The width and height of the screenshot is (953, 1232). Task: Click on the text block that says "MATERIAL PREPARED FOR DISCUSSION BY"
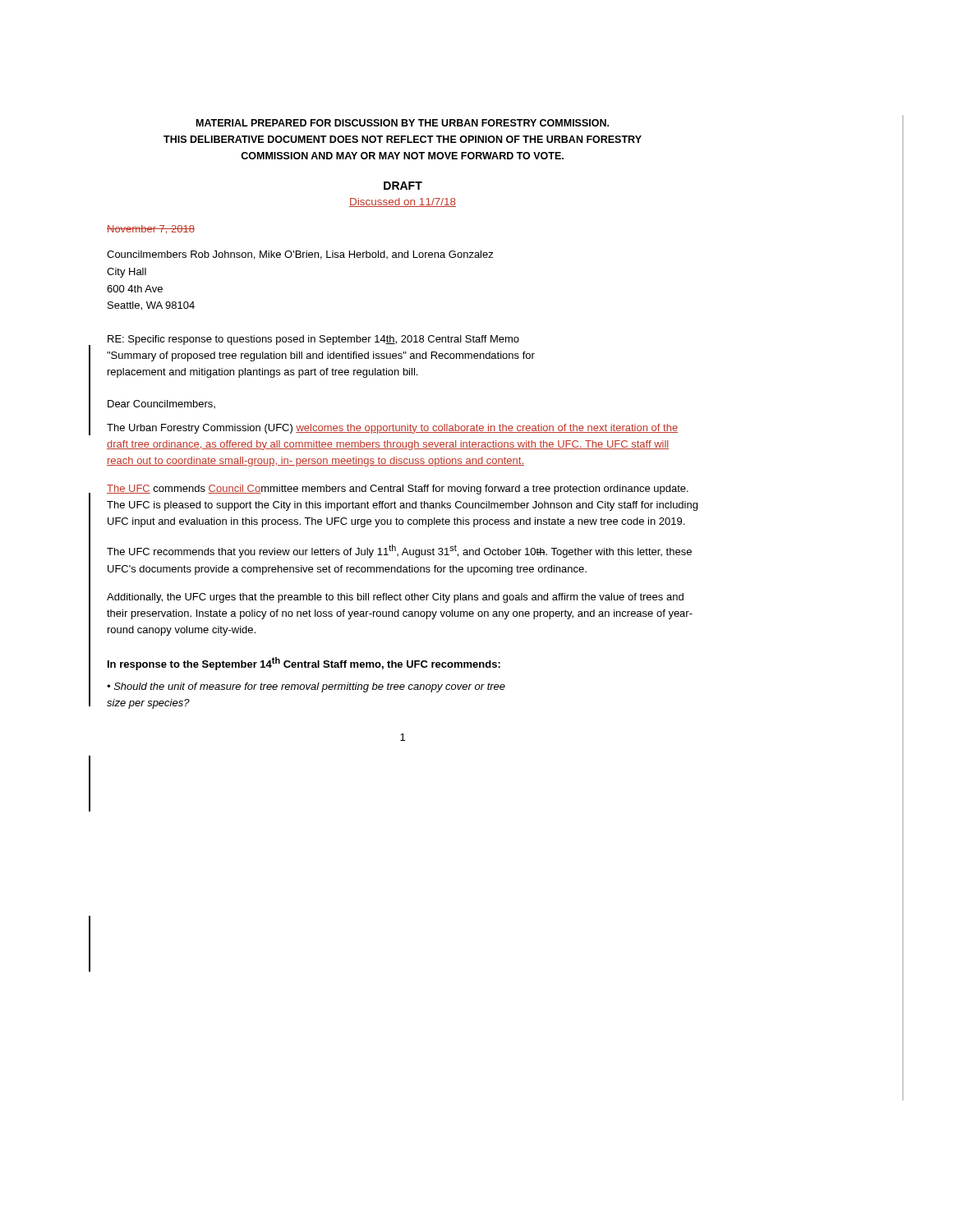(403, 140)
